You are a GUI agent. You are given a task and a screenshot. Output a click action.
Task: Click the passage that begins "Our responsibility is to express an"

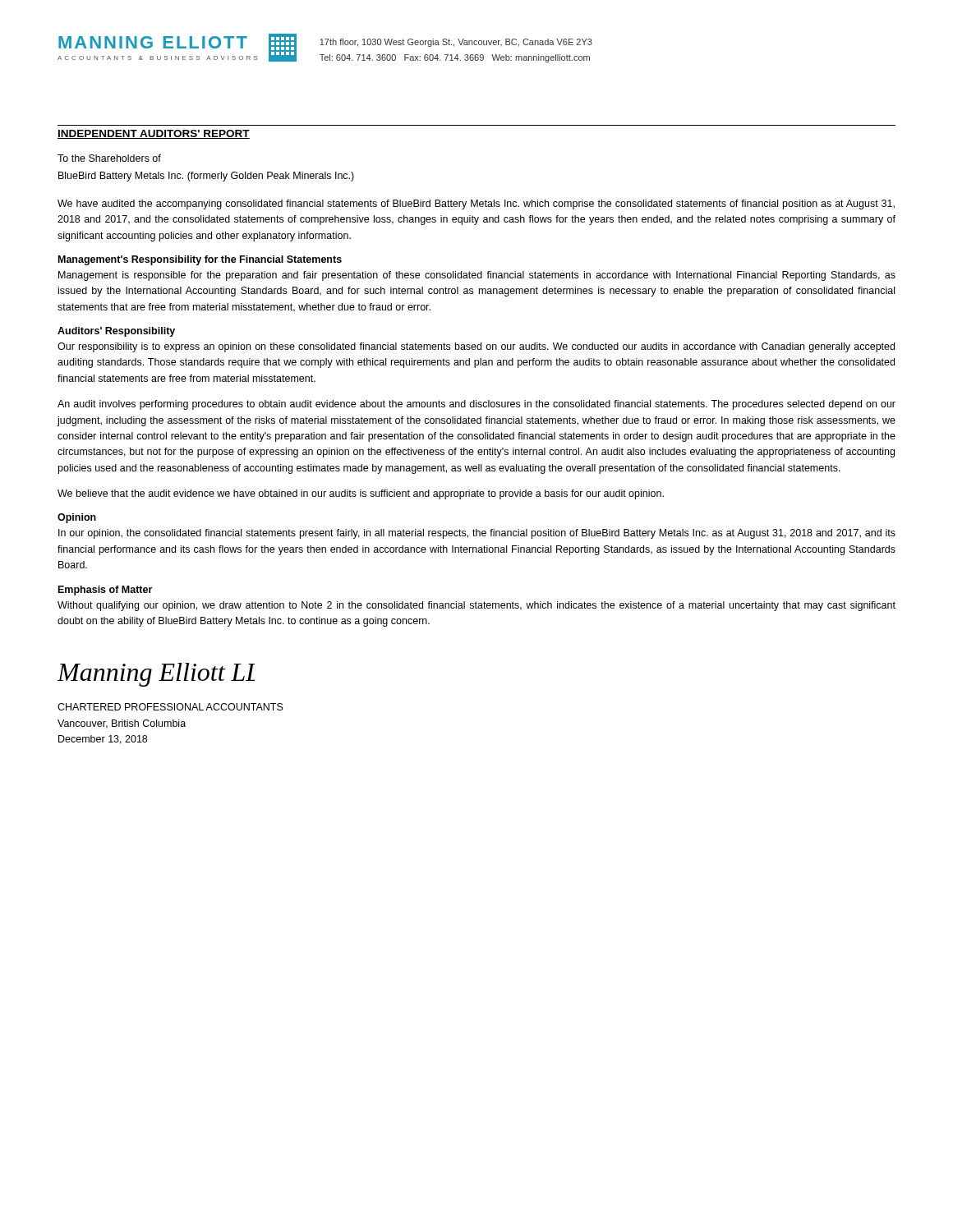click(476, 363)
